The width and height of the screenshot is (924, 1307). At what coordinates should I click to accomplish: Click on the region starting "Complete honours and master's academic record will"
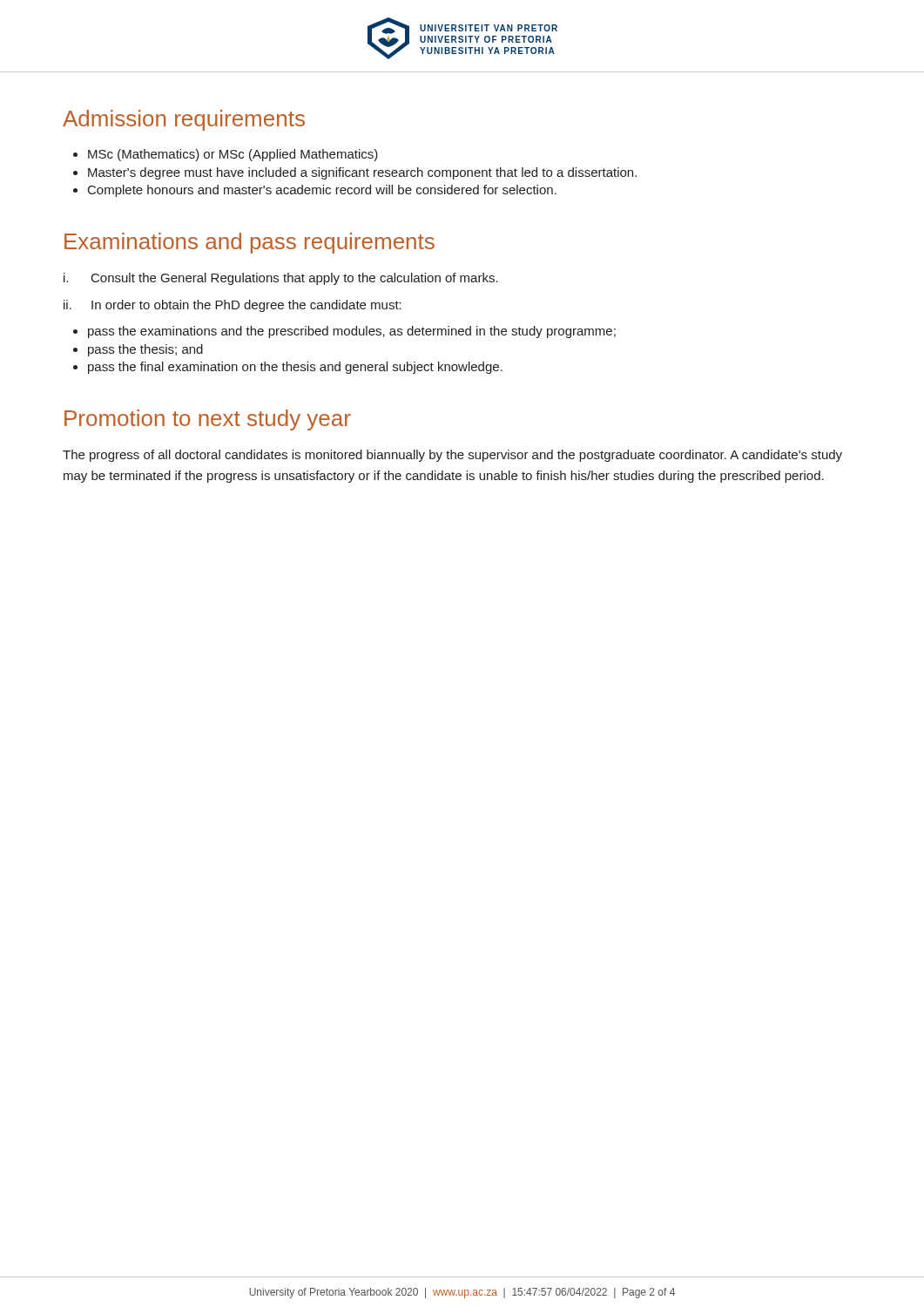point(462,190)
